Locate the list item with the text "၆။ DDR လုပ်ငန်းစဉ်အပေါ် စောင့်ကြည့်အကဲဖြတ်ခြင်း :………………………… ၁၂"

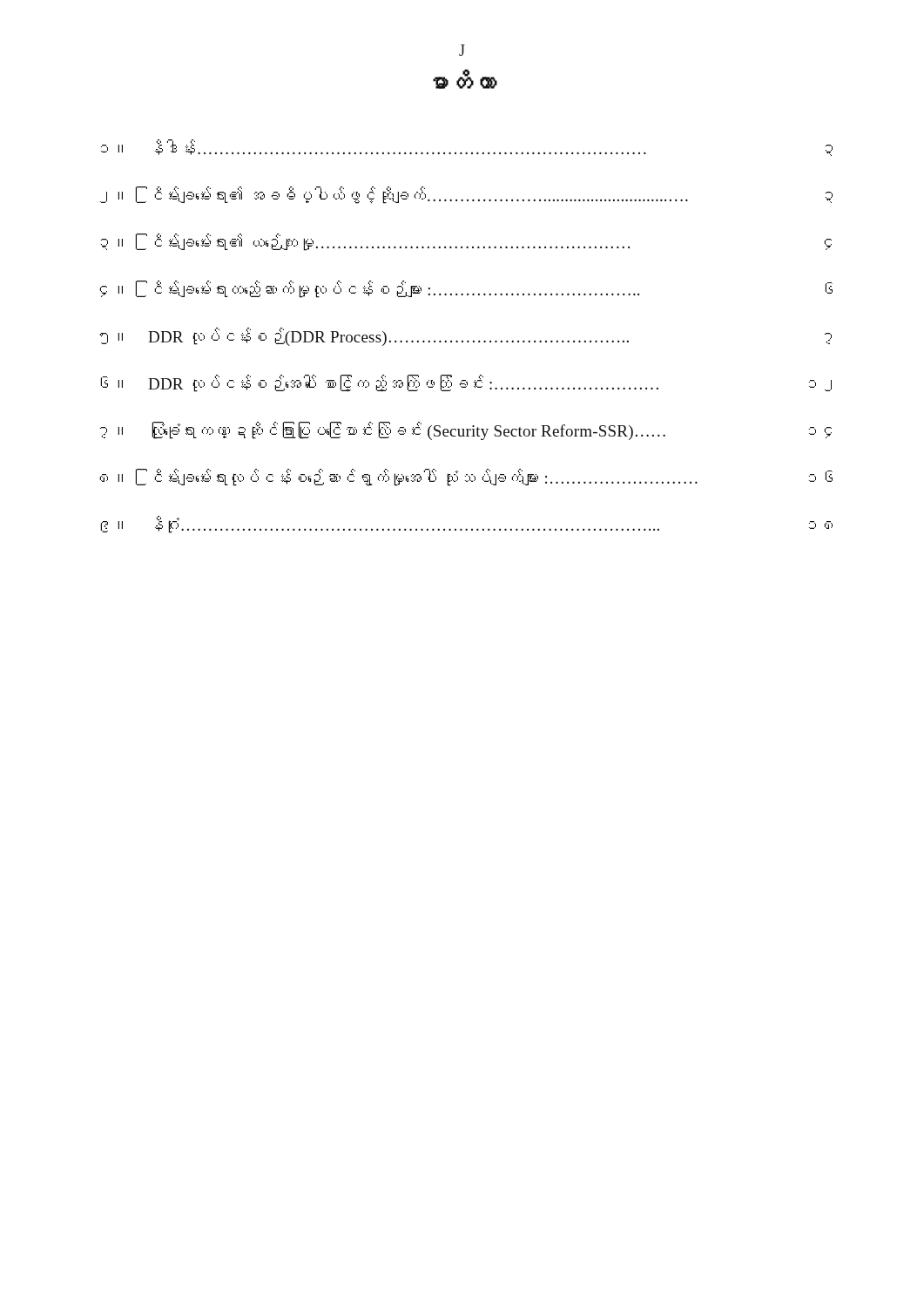466,384
